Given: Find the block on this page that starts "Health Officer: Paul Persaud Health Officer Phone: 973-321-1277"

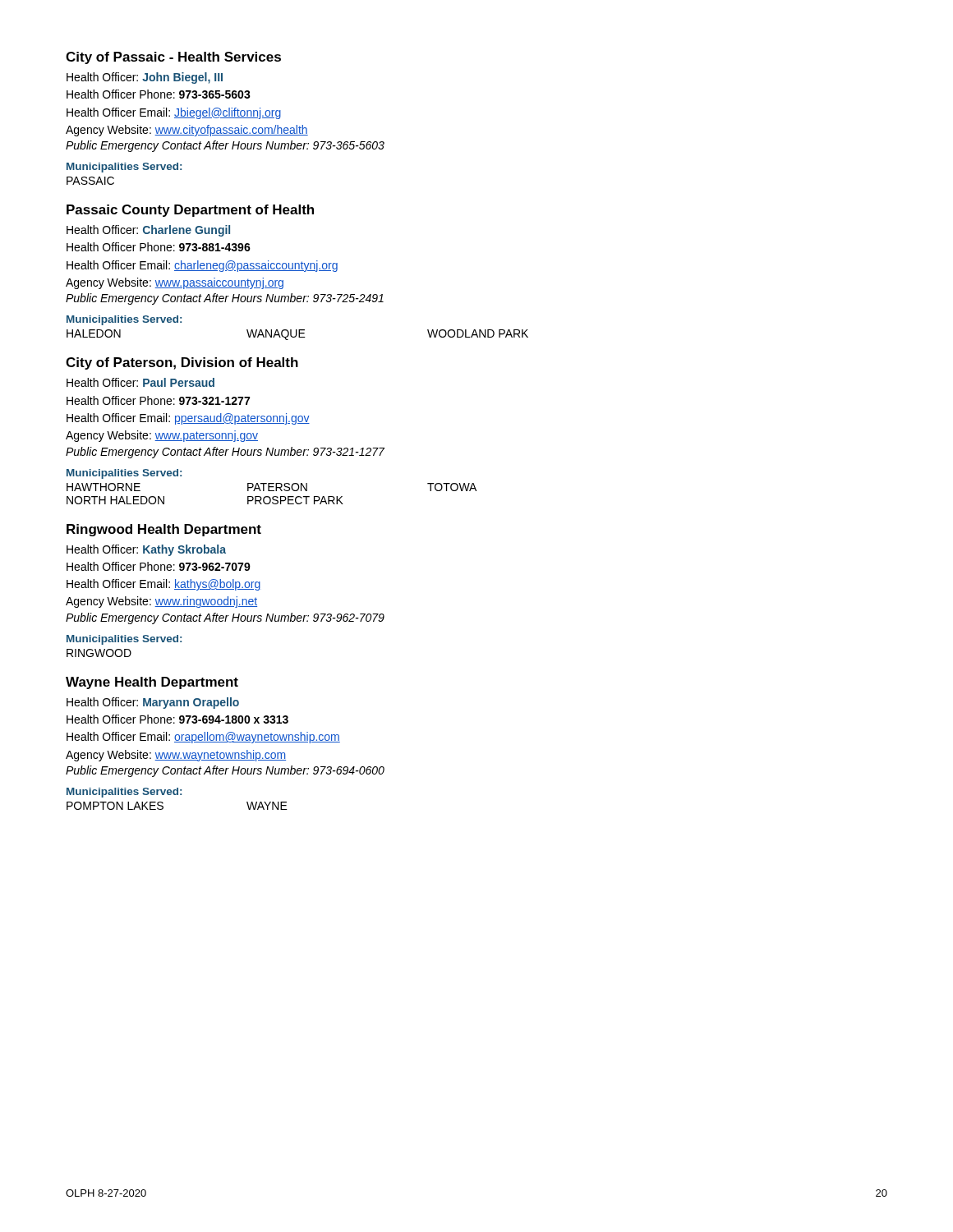Looking at the screenshot, I should (140, 382).
